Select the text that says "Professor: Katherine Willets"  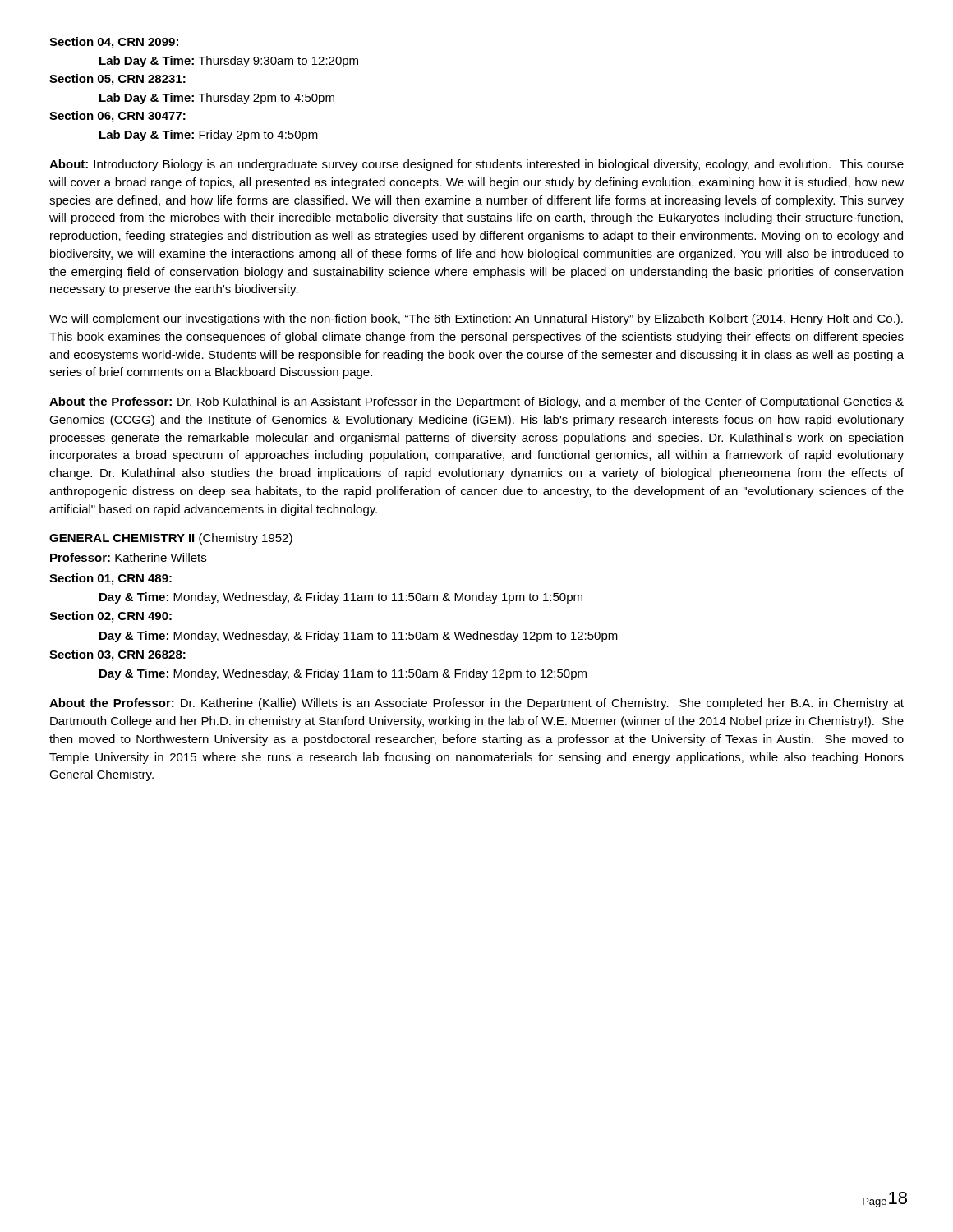pyautogui.click(x=128, y=557)
